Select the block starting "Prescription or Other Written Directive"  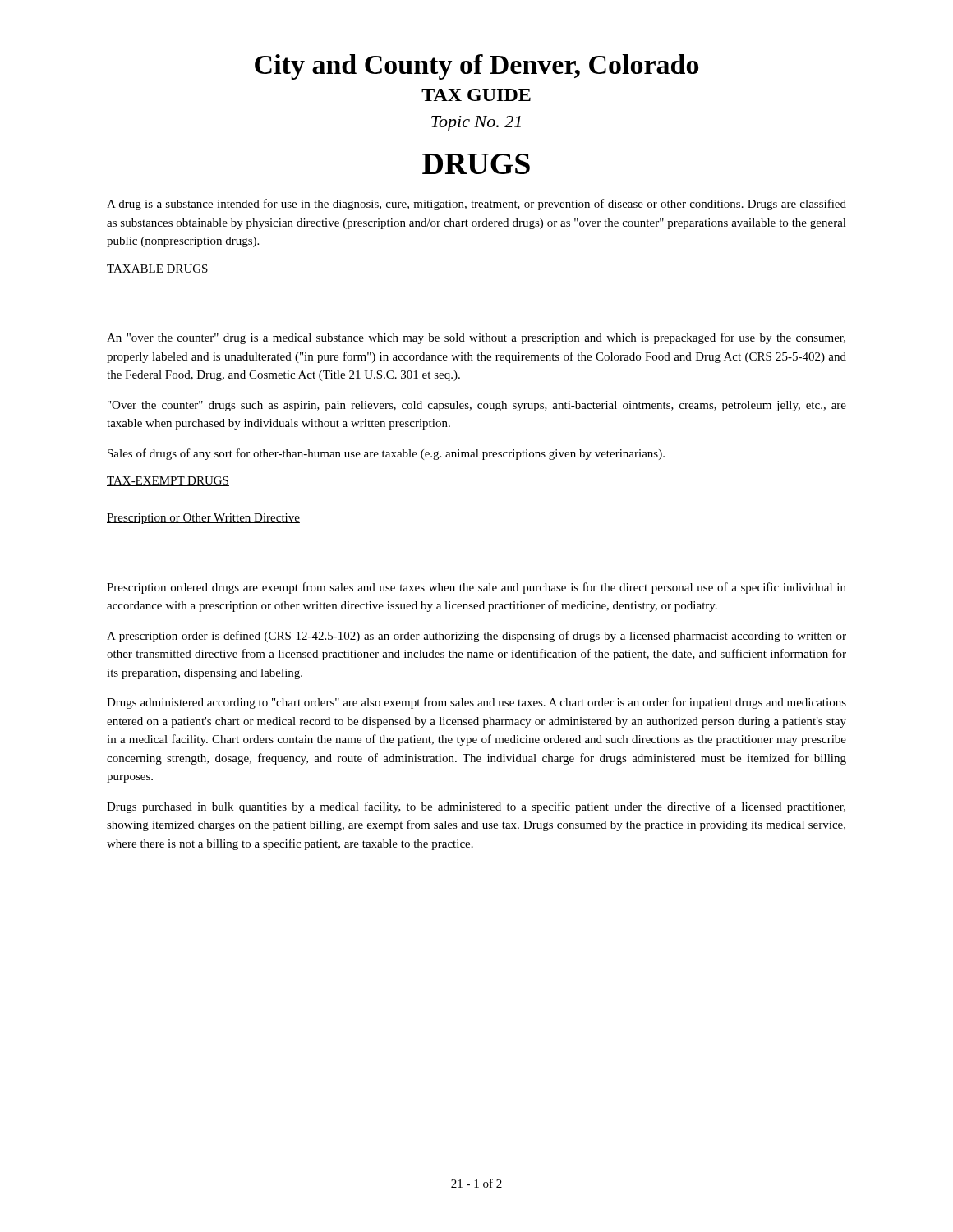pos(203,518)
